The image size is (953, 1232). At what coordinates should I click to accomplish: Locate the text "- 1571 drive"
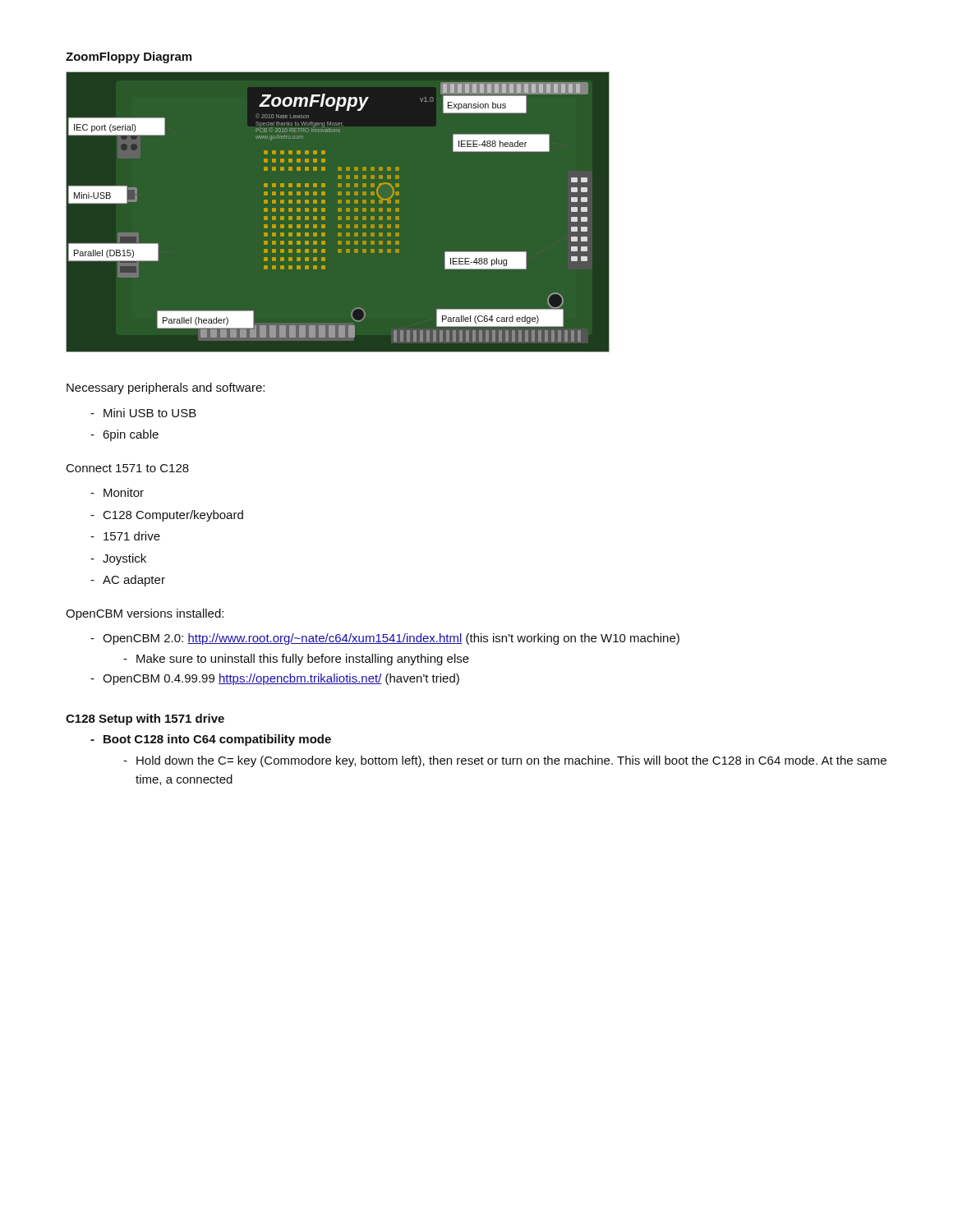125,537
